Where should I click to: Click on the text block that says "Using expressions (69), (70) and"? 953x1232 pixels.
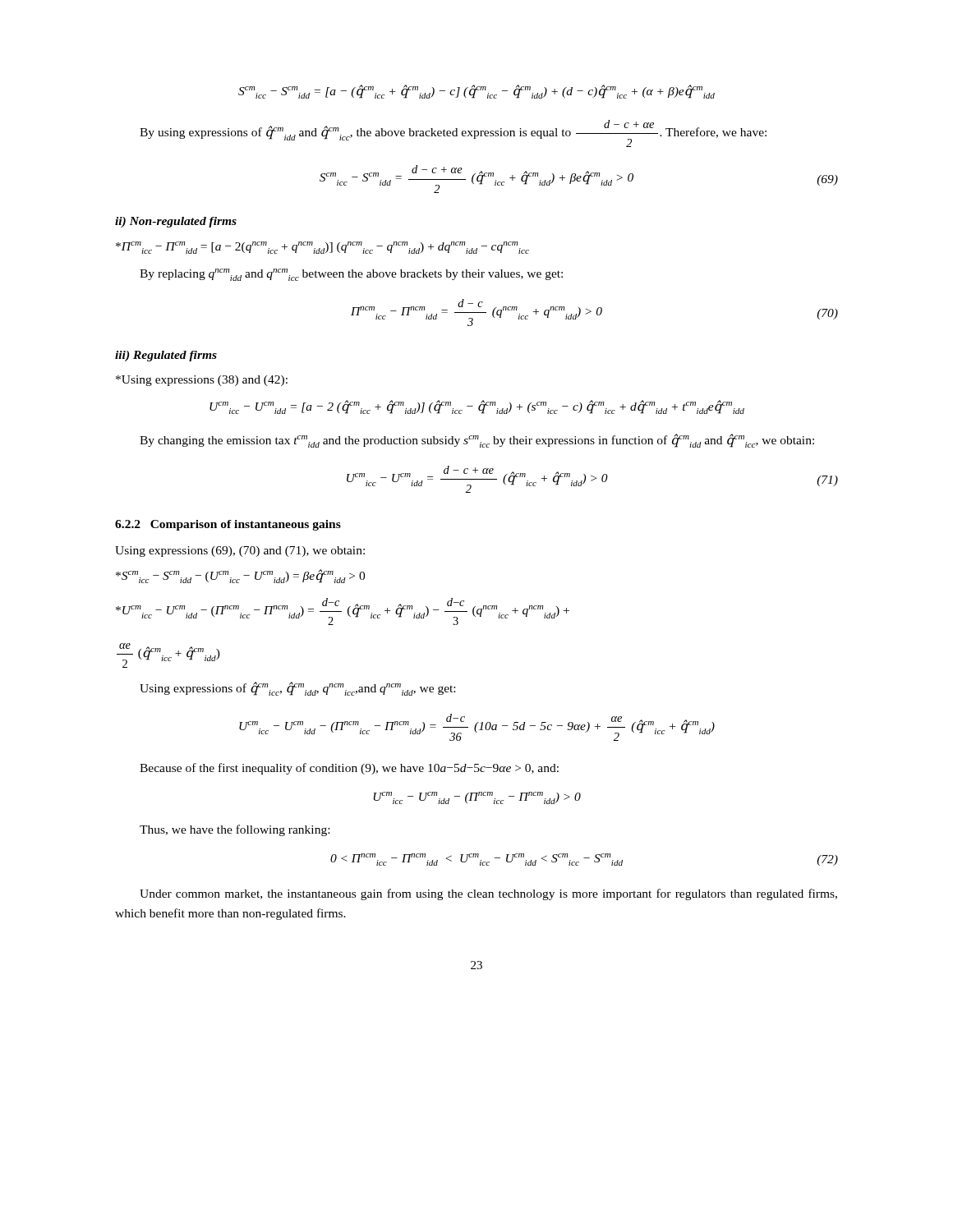pyautogui.click(x=240, y=550)
